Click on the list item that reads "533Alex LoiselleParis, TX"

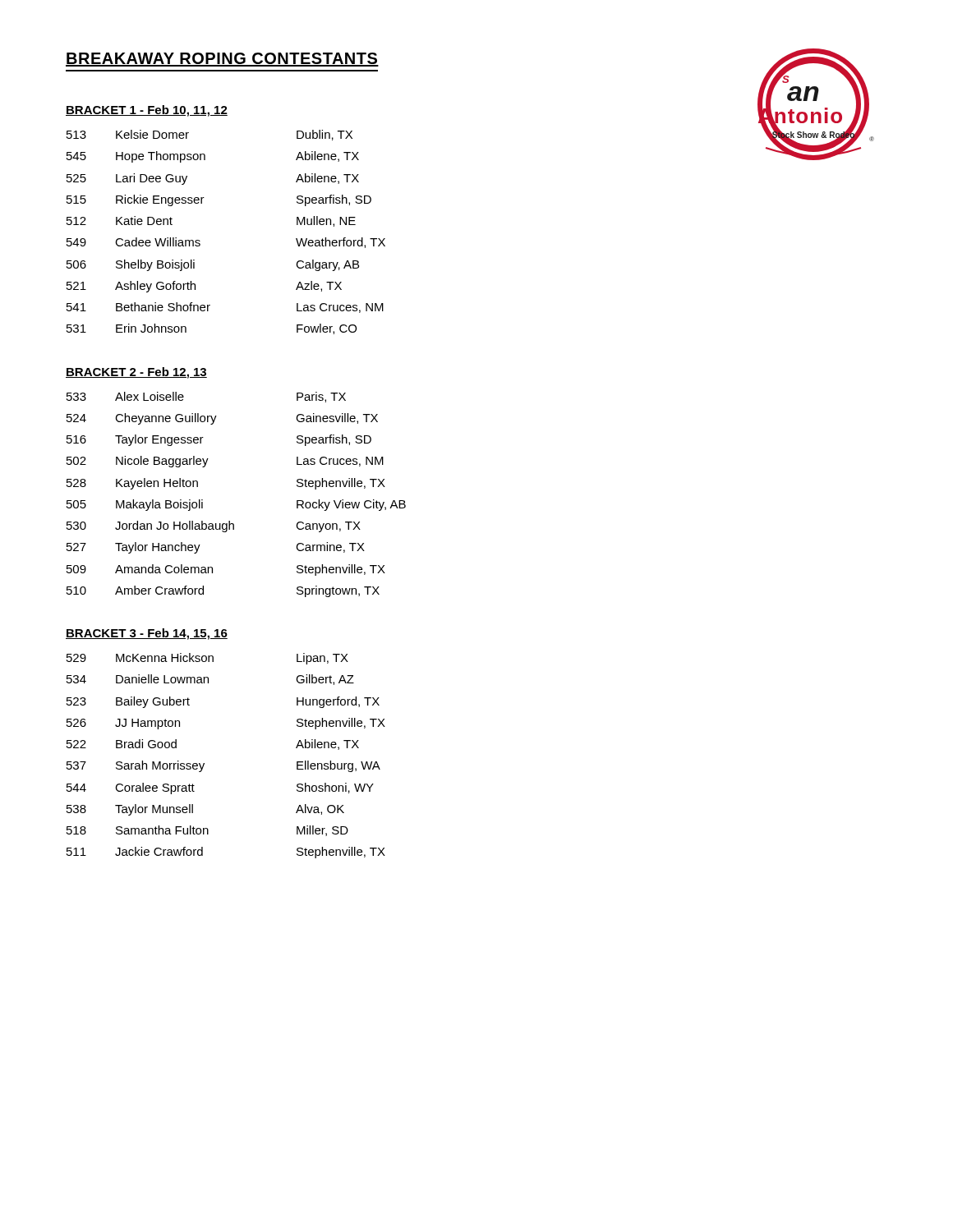pyautogui.click(x=152, y=395)
